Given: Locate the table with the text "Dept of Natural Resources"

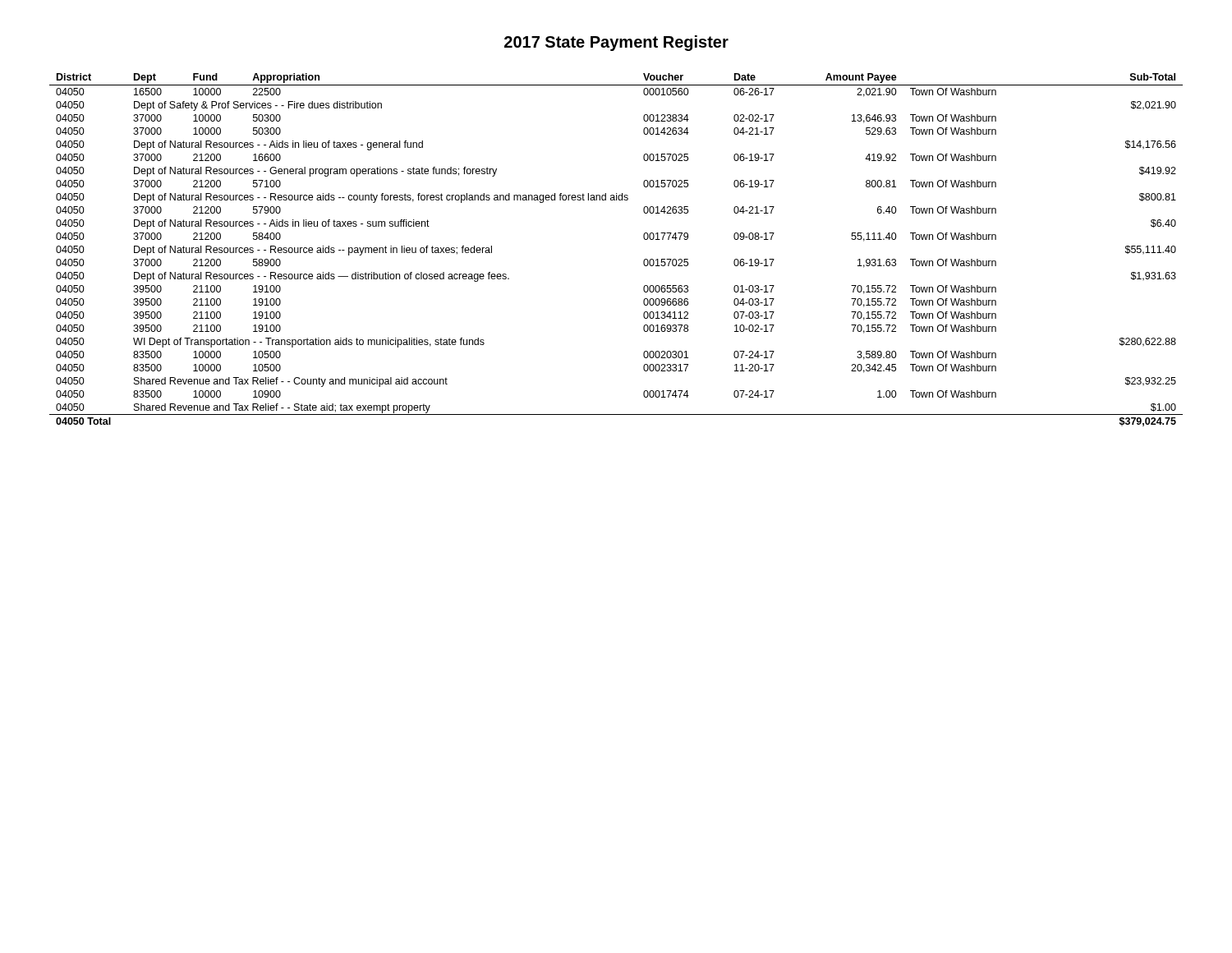Looking at the screenshot, I should pos(616,249).
